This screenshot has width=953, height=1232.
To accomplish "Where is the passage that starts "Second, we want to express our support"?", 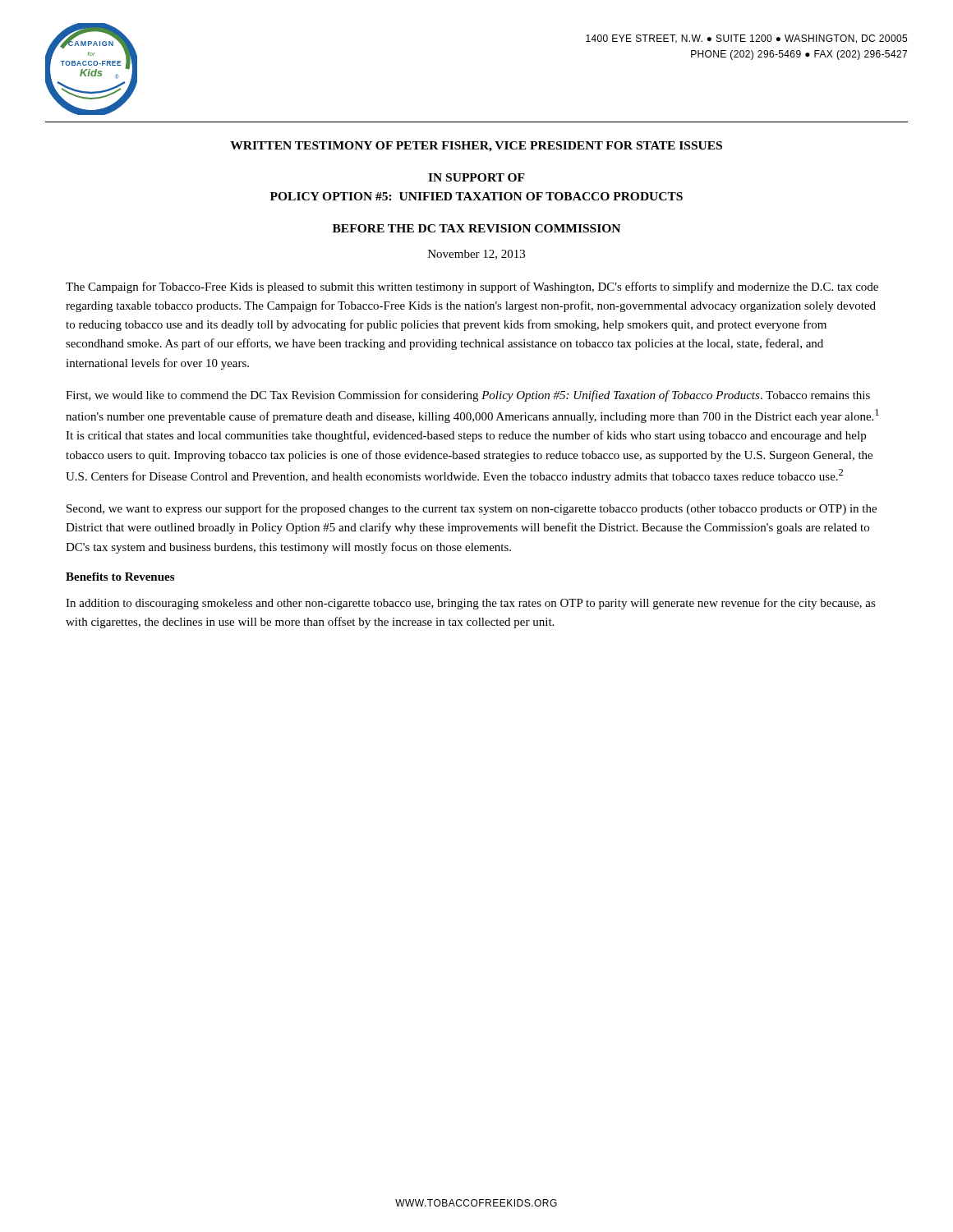I will (471, 527).
